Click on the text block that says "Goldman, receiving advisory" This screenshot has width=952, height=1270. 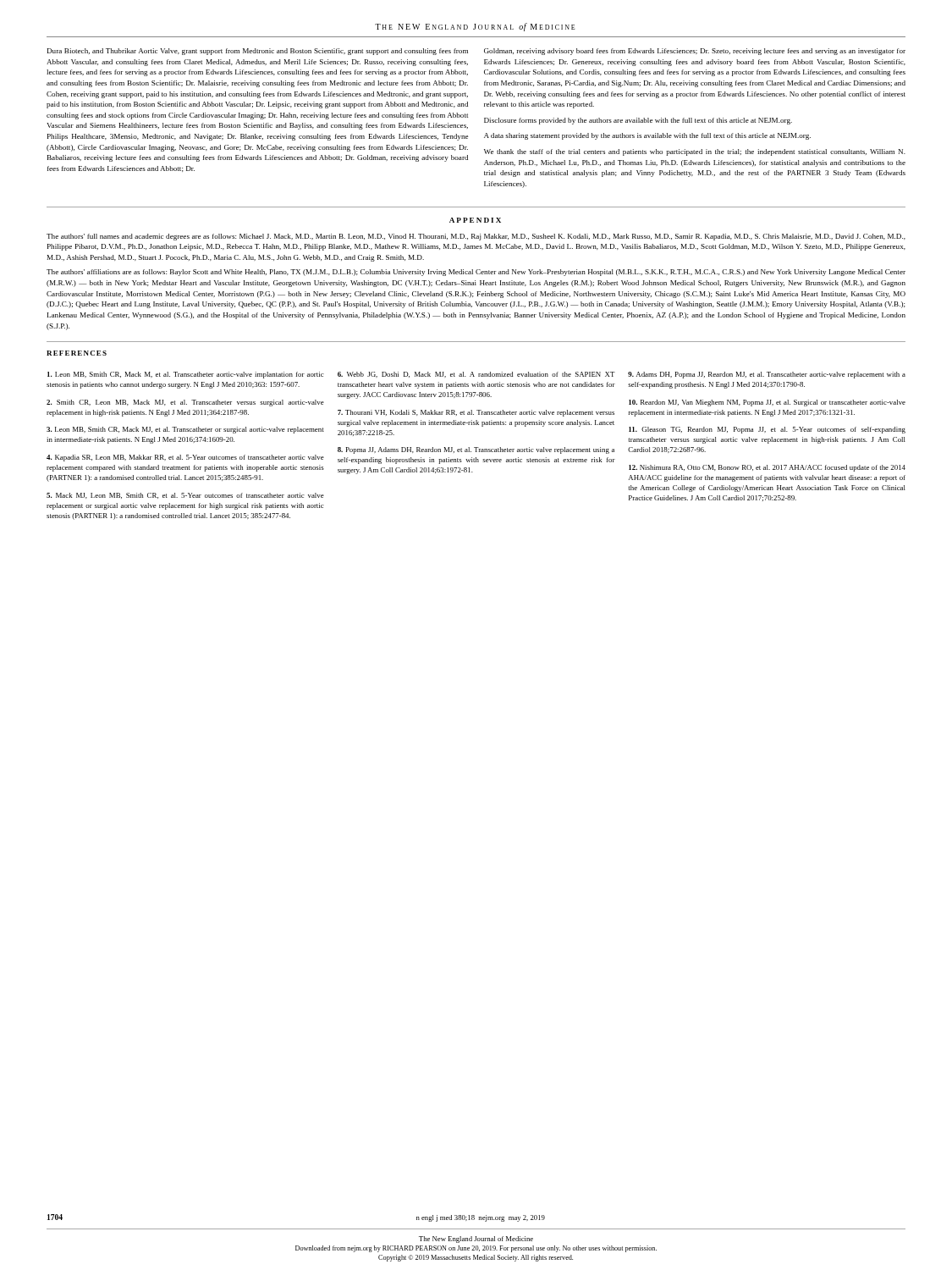pyautogui.click(x=695, y=117)
